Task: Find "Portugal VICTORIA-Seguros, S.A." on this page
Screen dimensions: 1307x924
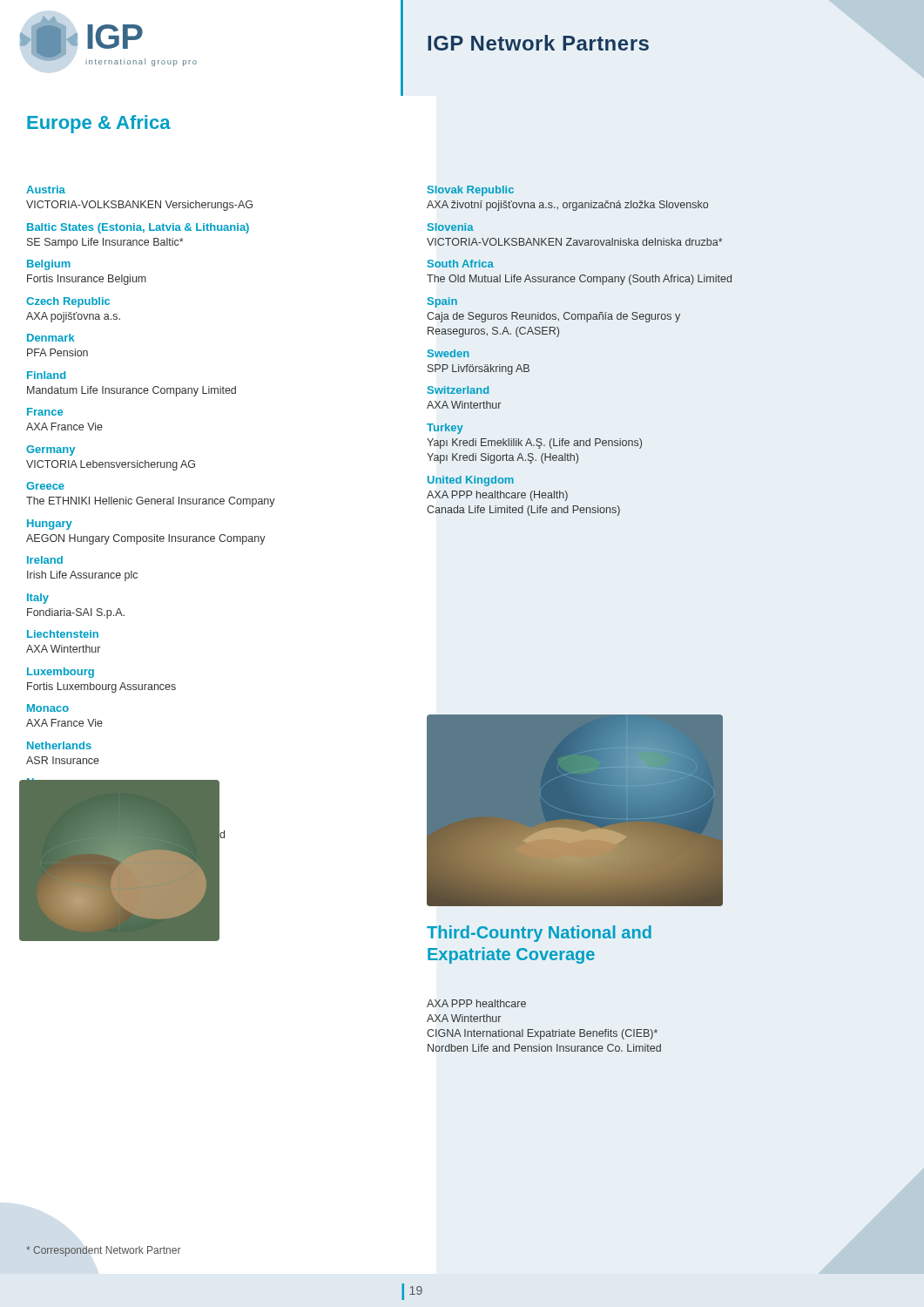Action: click(196, 865)
